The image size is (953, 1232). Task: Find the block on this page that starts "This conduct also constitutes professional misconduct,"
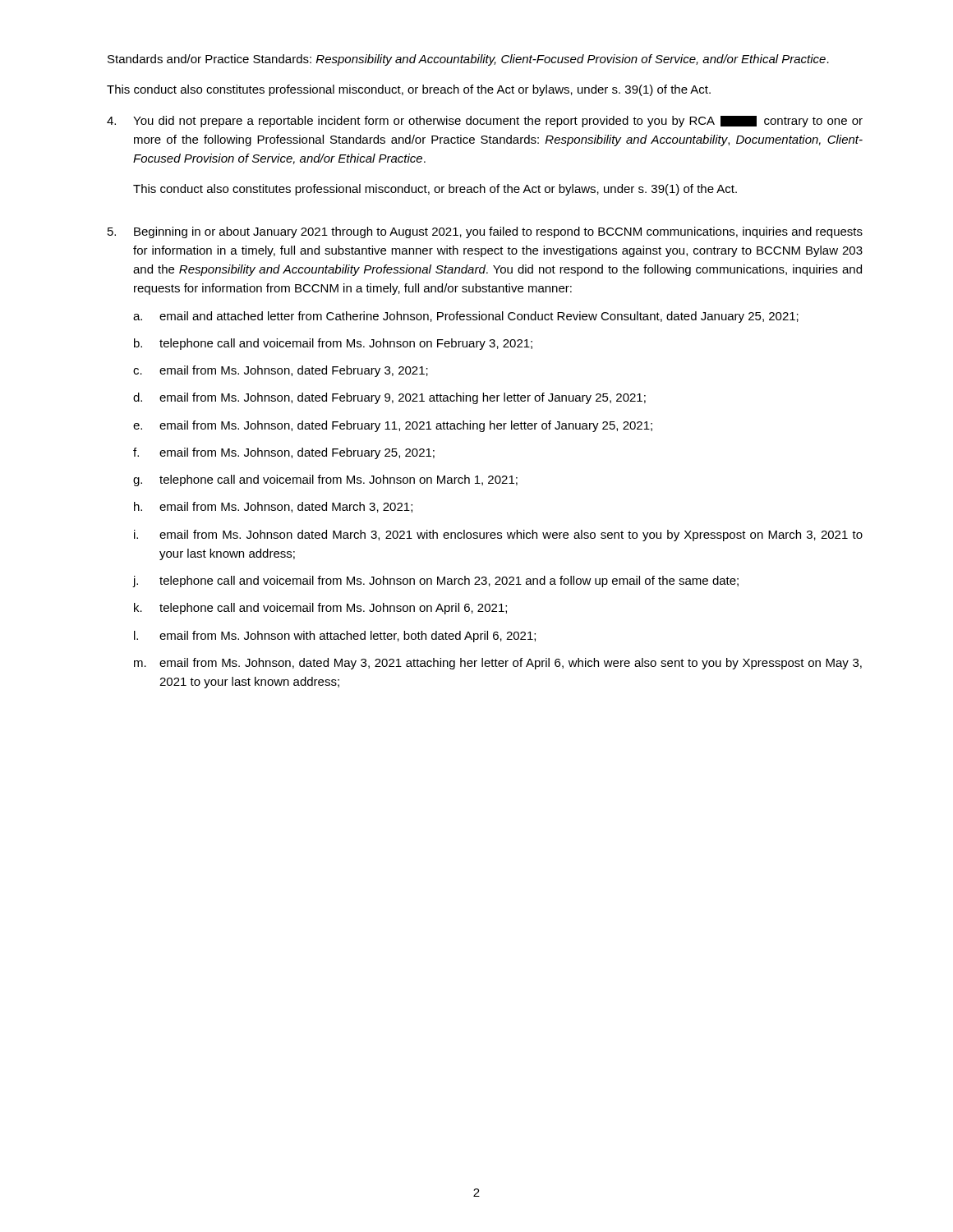point(409,89)
